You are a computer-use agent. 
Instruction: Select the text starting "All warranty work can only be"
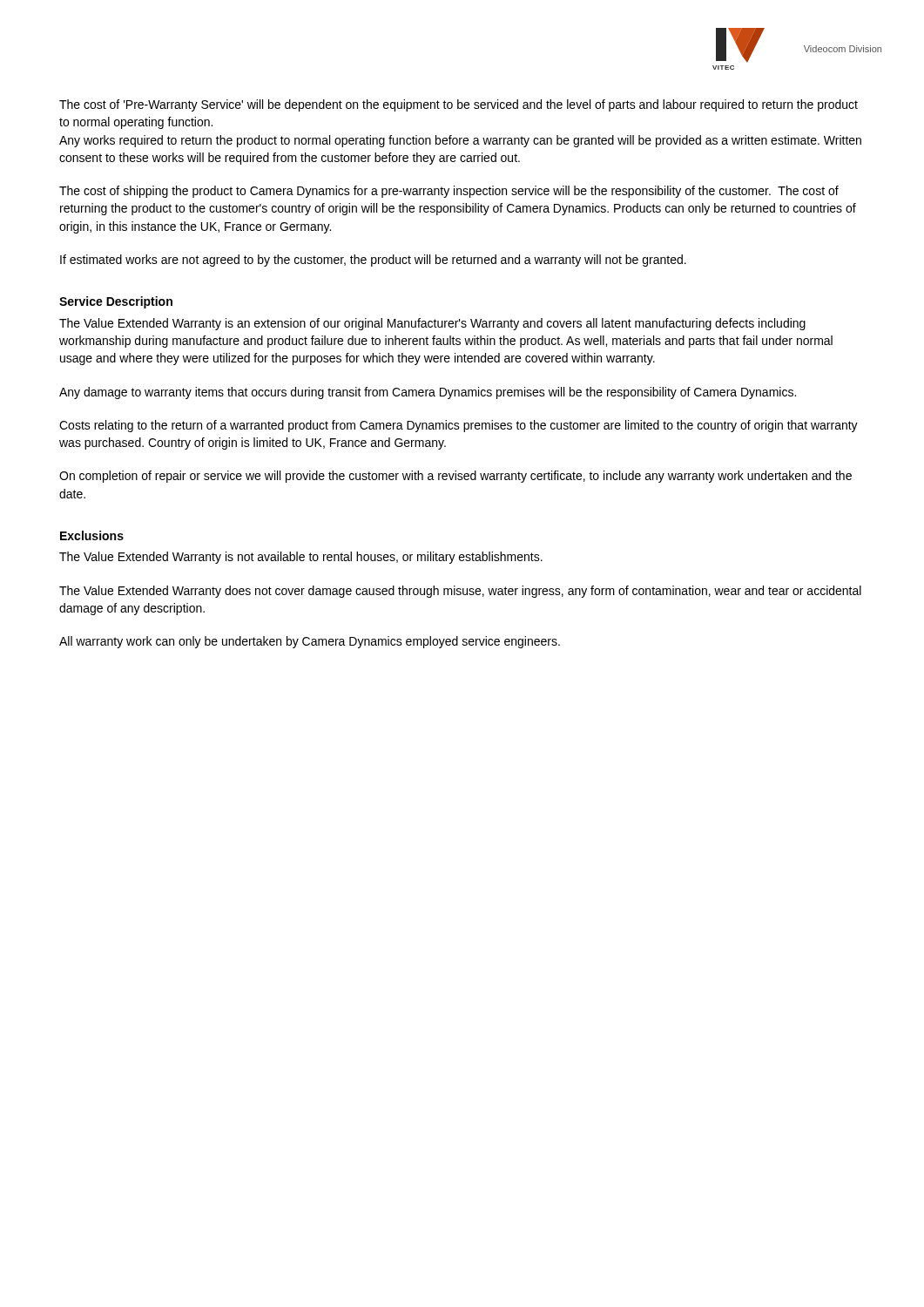click(x=310, y=642)
